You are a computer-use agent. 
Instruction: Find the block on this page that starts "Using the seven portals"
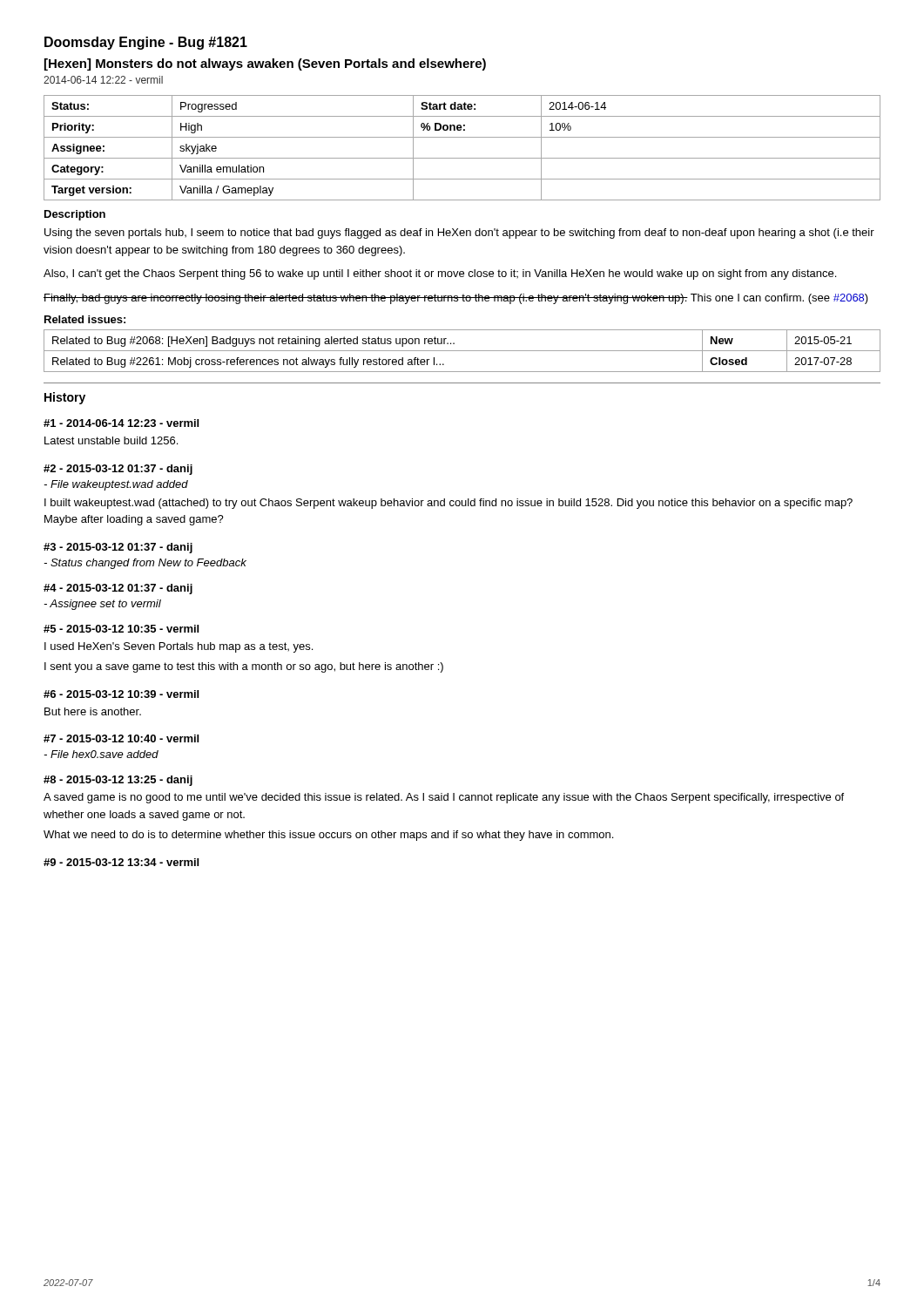point(462,241)
